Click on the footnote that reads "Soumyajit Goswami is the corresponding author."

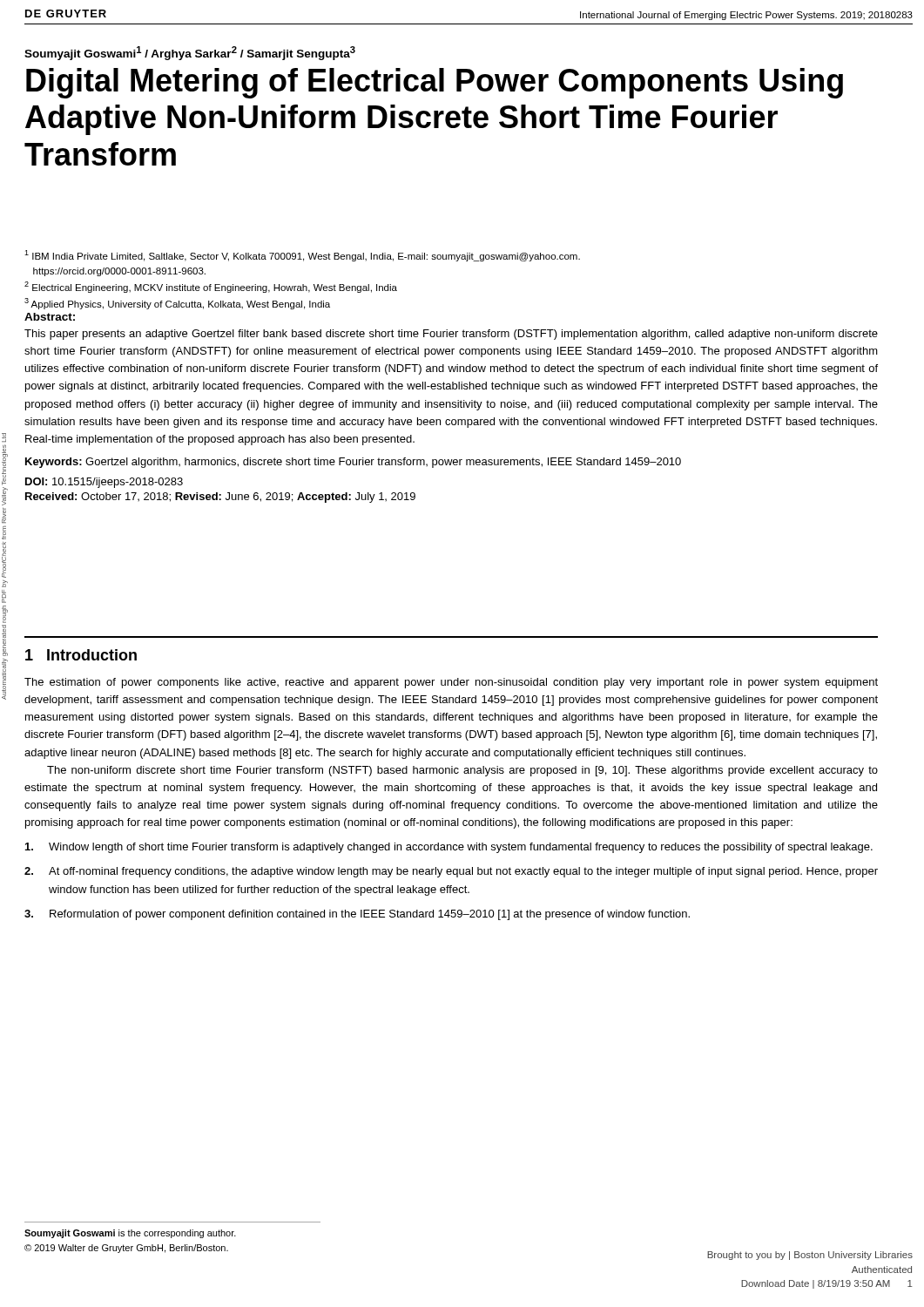(x=130, y=1240)
